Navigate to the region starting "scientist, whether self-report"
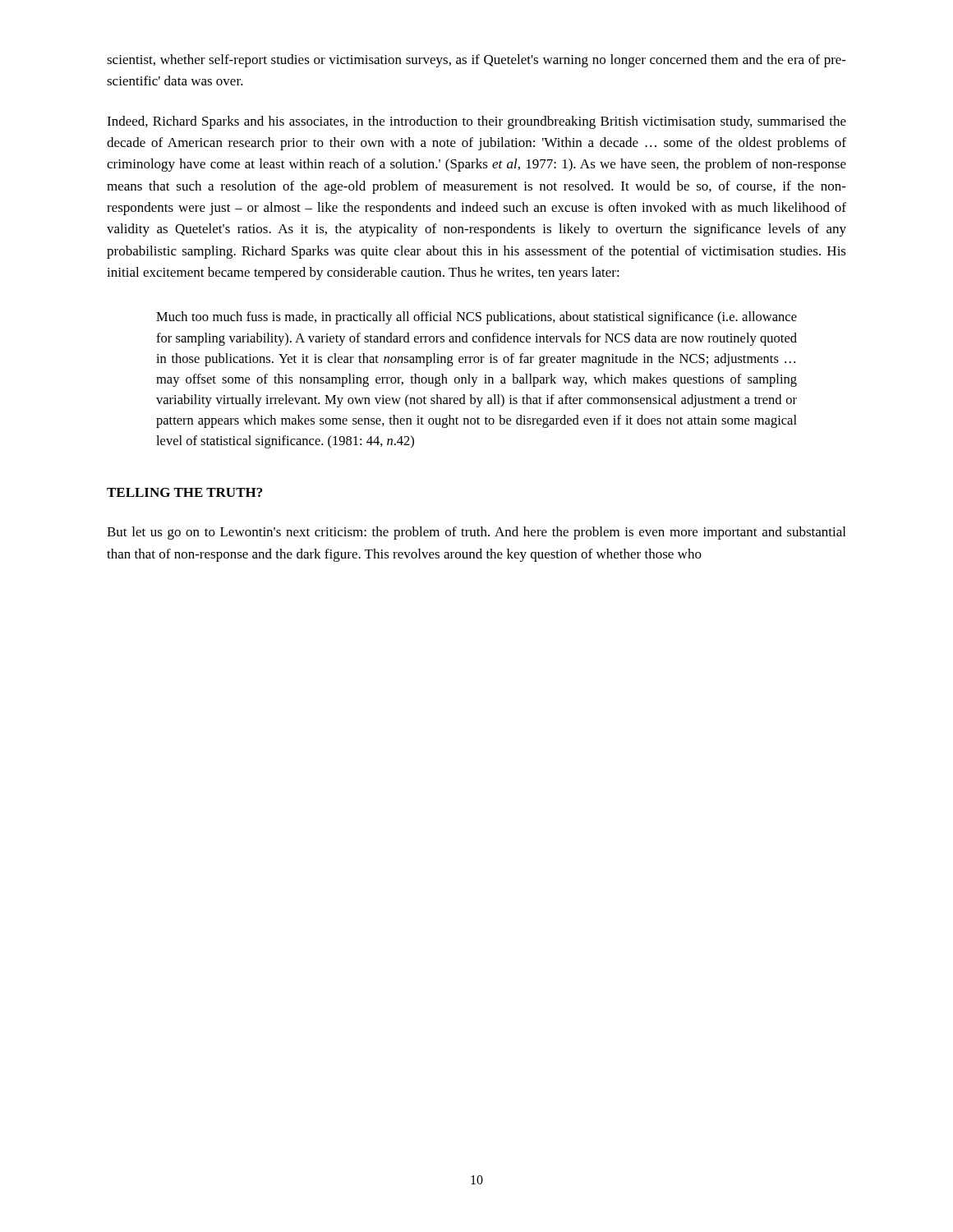Screen dimensions: 1232x953 pyautogui.click(x=476, y=70)
